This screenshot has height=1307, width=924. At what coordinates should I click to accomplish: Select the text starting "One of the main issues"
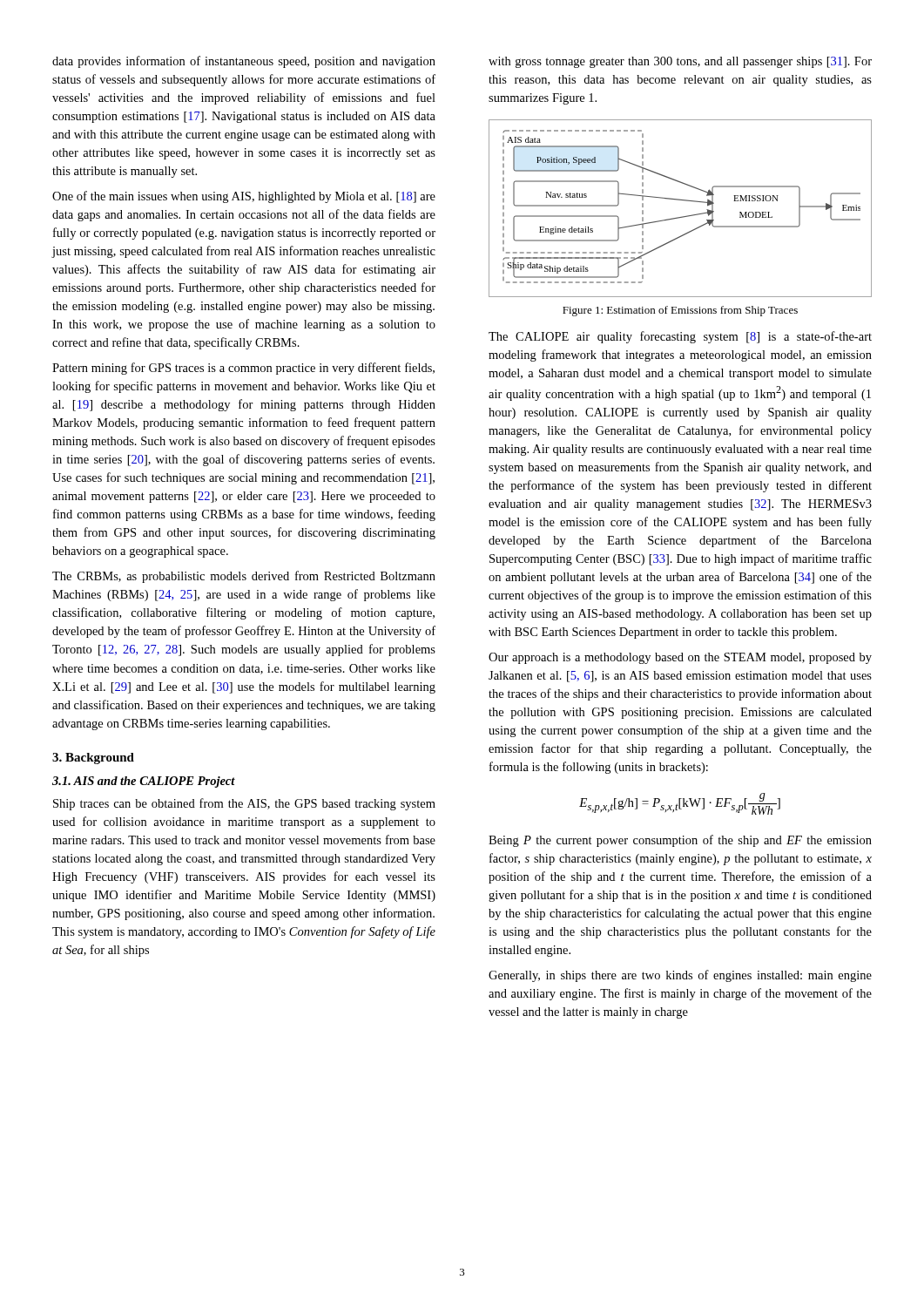point(244,270)
